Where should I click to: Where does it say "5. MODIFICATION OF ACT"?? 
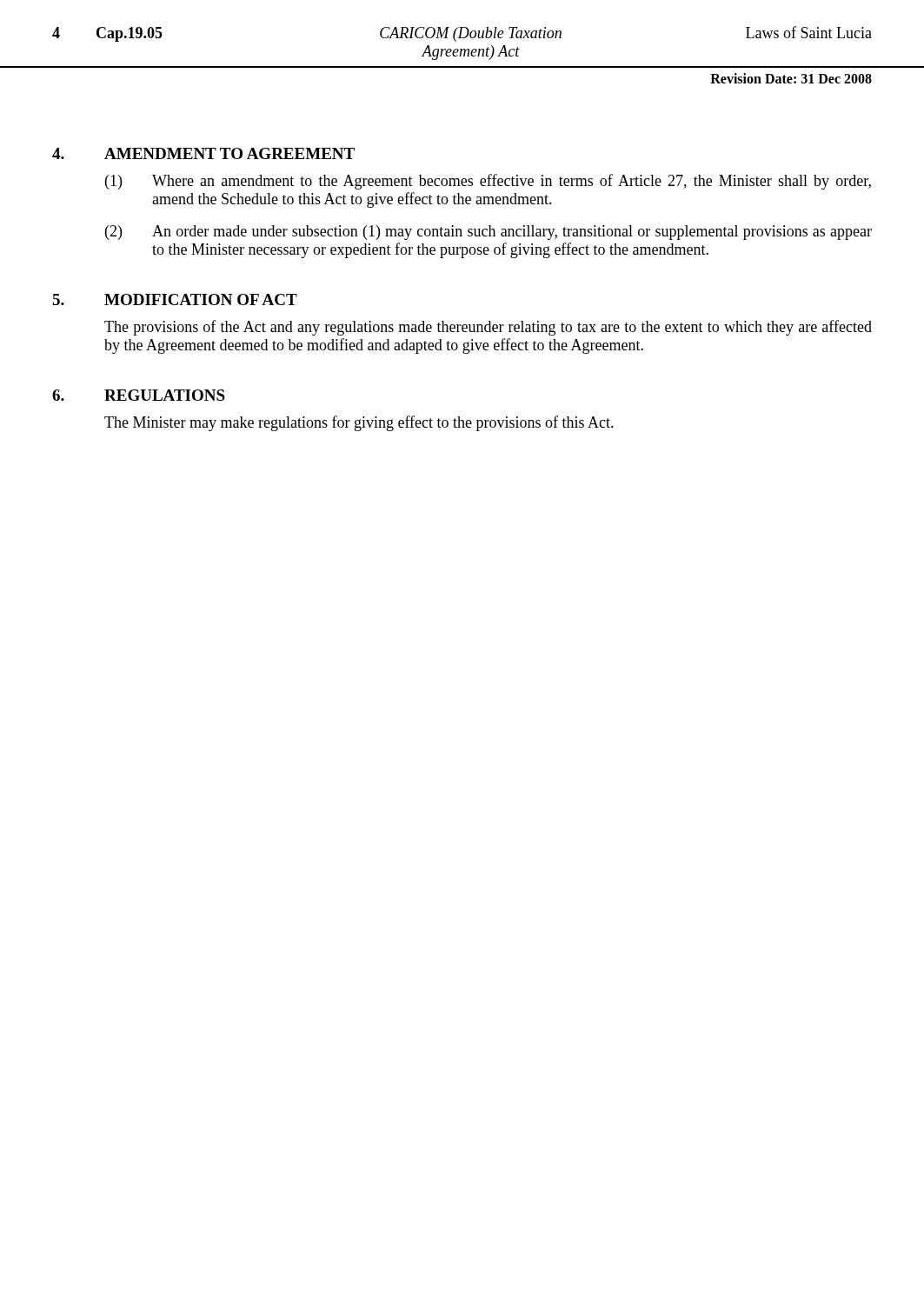[175, 300]
